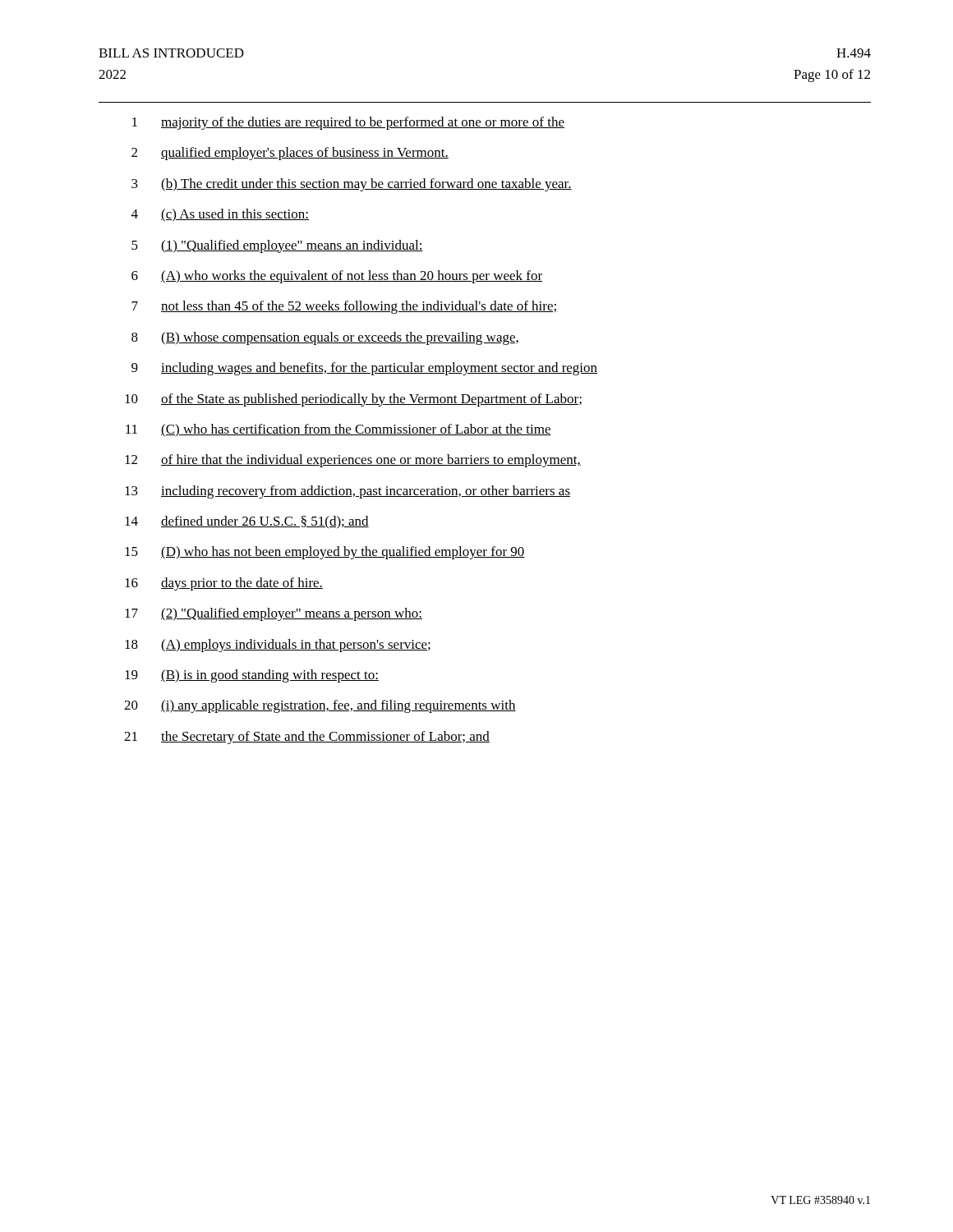Where is the passage that starts "16 days prior to"?
The width and height of the screenshot is (953, 1232).
pos(211,583)
